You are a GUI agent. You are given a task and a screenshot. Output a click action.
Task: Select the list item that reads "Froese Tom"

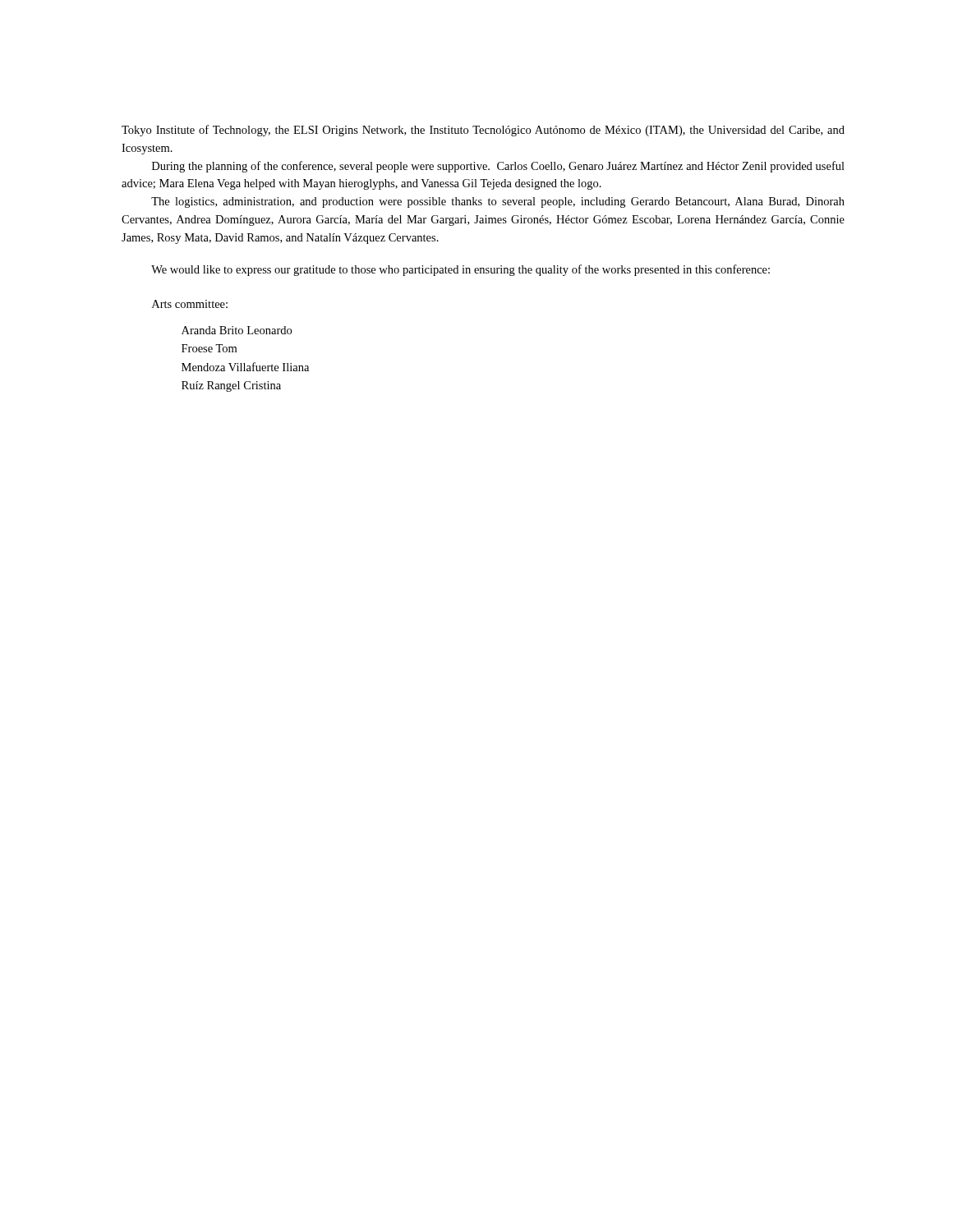[209, 349]
